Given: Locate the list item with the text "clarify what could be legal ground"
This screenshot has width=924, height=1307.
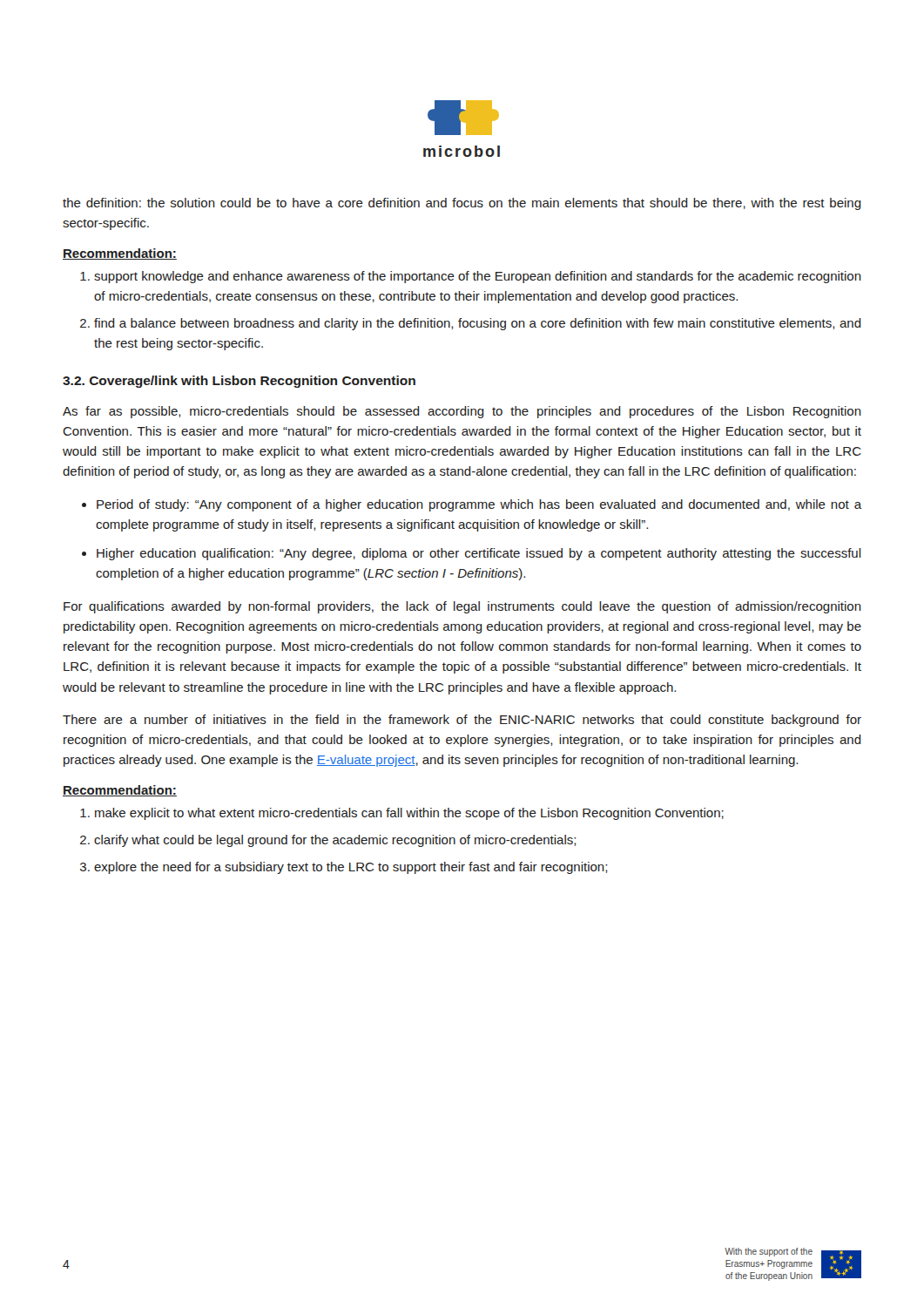Looking at the screenshot, I should (336, 839).
